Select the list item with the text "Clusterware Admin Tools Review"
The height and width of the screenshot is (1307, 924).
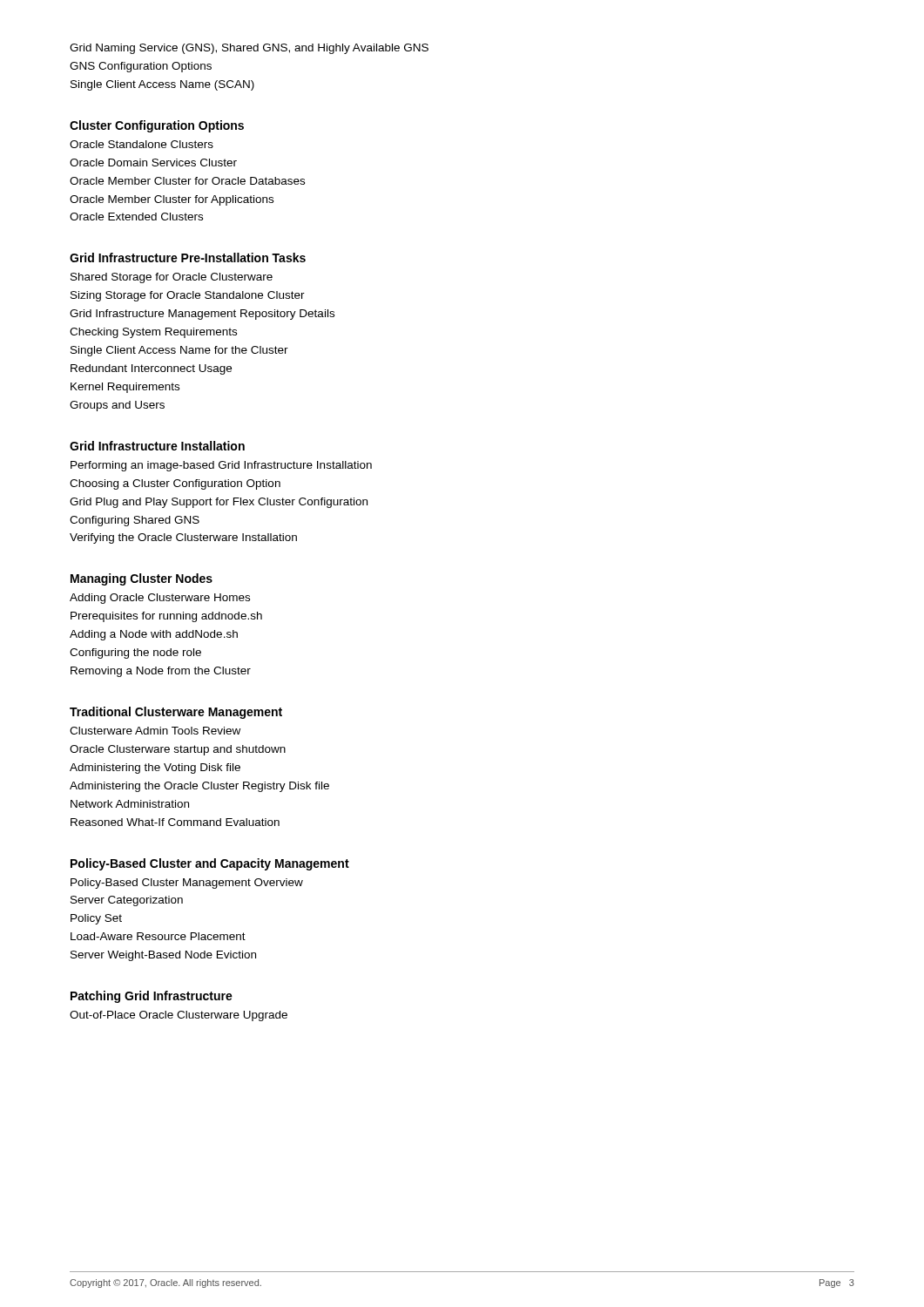155,731
